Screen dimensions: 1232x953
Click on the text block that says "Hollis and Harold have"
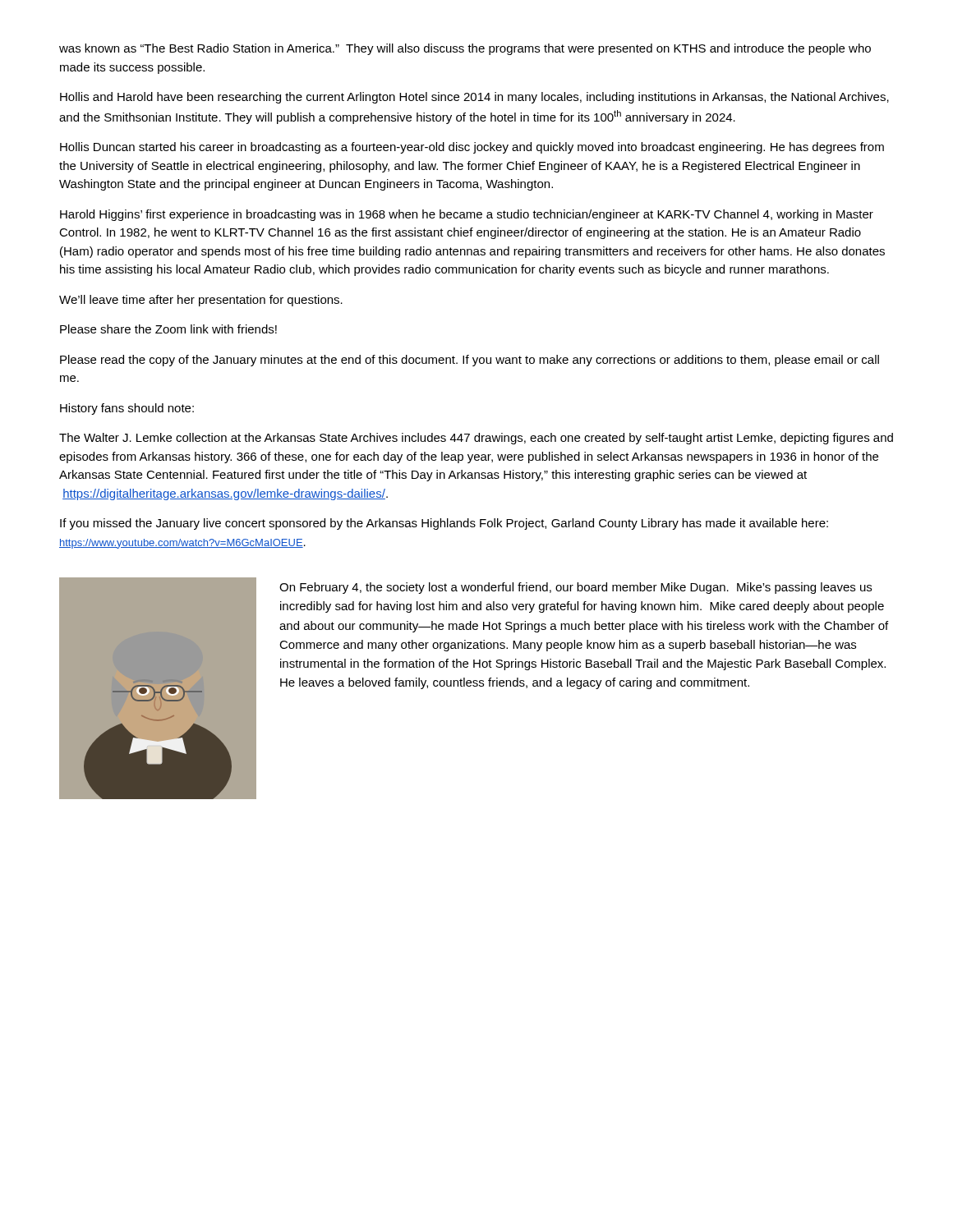coord(476,107)
